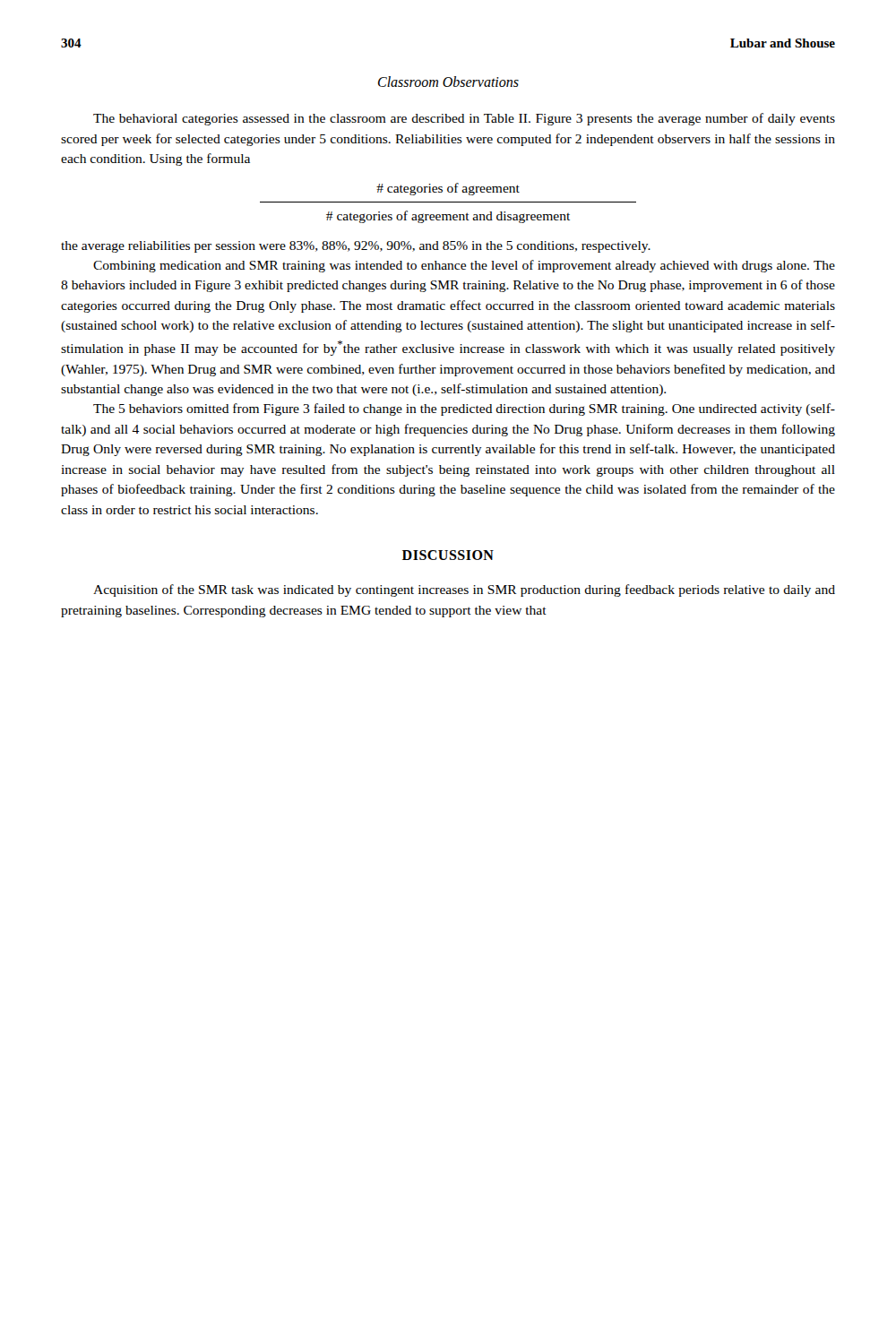Viewport: 896px width, 1344px height.
Task: Find the region starting "categories of agreement #"
Action: pyautogui.click(x=448, y=202)
